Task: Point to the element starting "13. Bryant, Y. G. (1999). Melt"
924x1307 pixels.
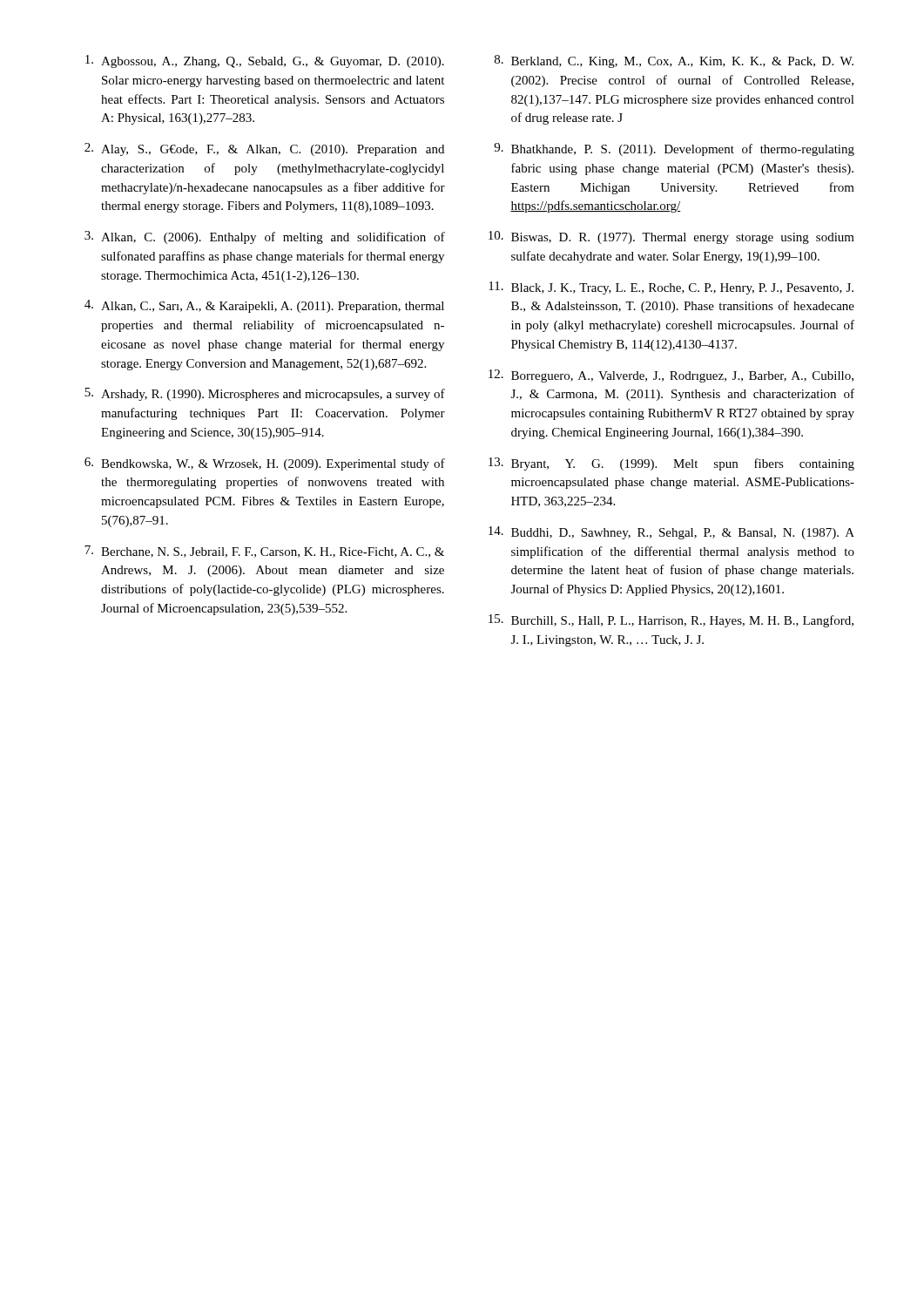Action: pyautogui.click(x=667, y=483)
